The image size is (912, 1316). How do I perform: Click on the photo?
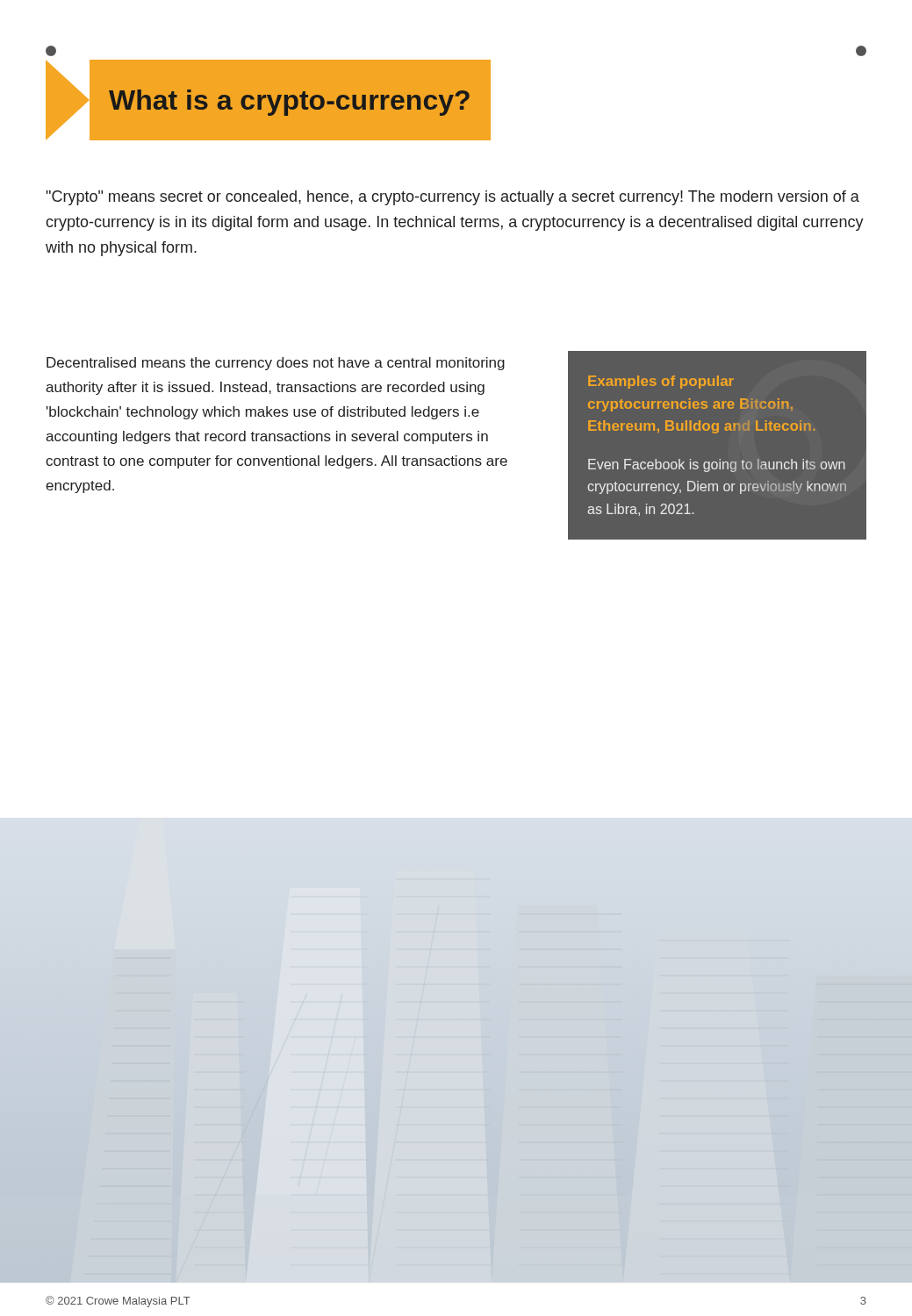(x=456, y=1050)
